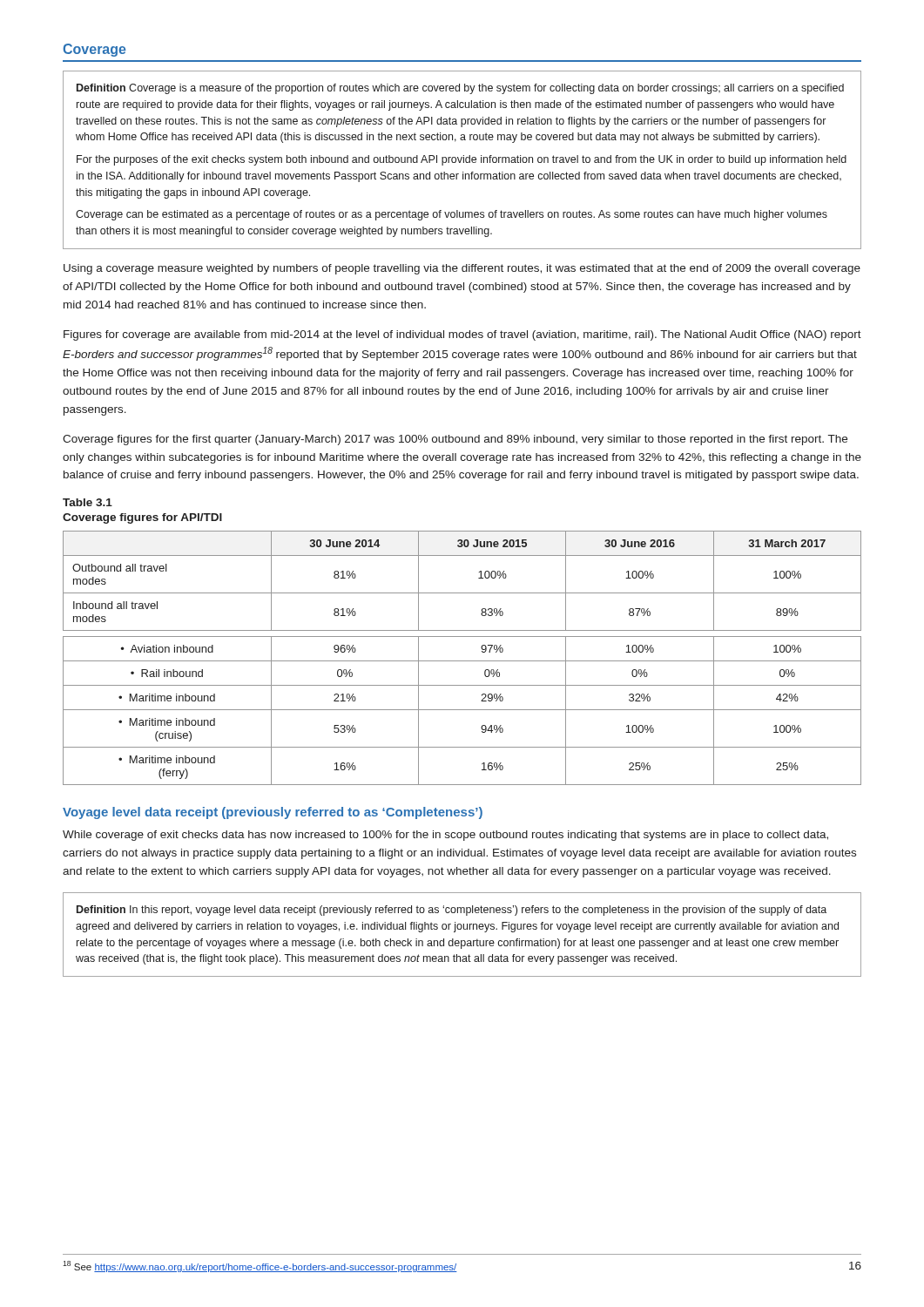
Task: Locate the block of text that opens with "Definition Coverage is a measure"
Action: point(462,160)
